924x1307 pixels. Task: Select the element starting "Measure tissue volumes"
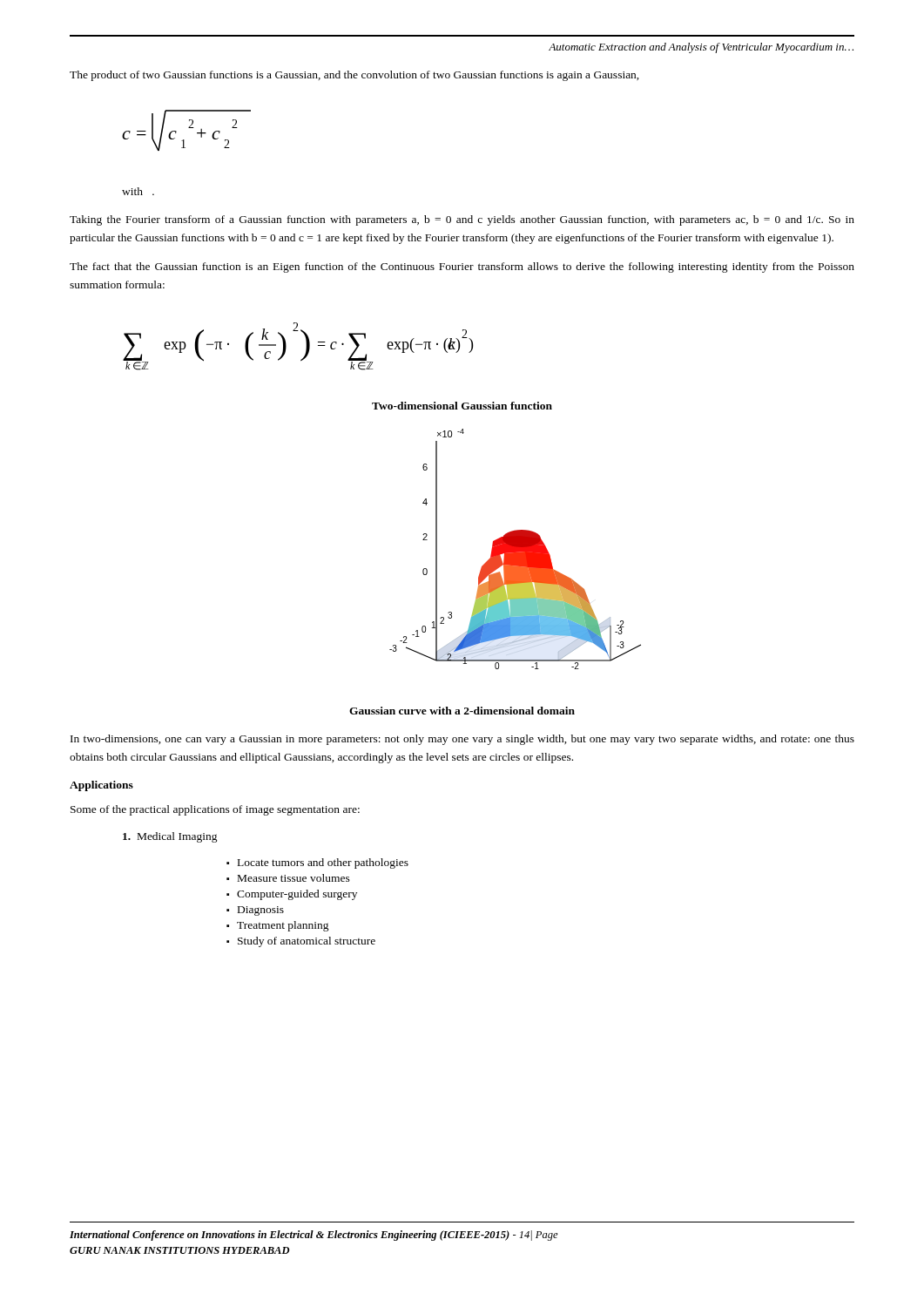tap(293, 878)
